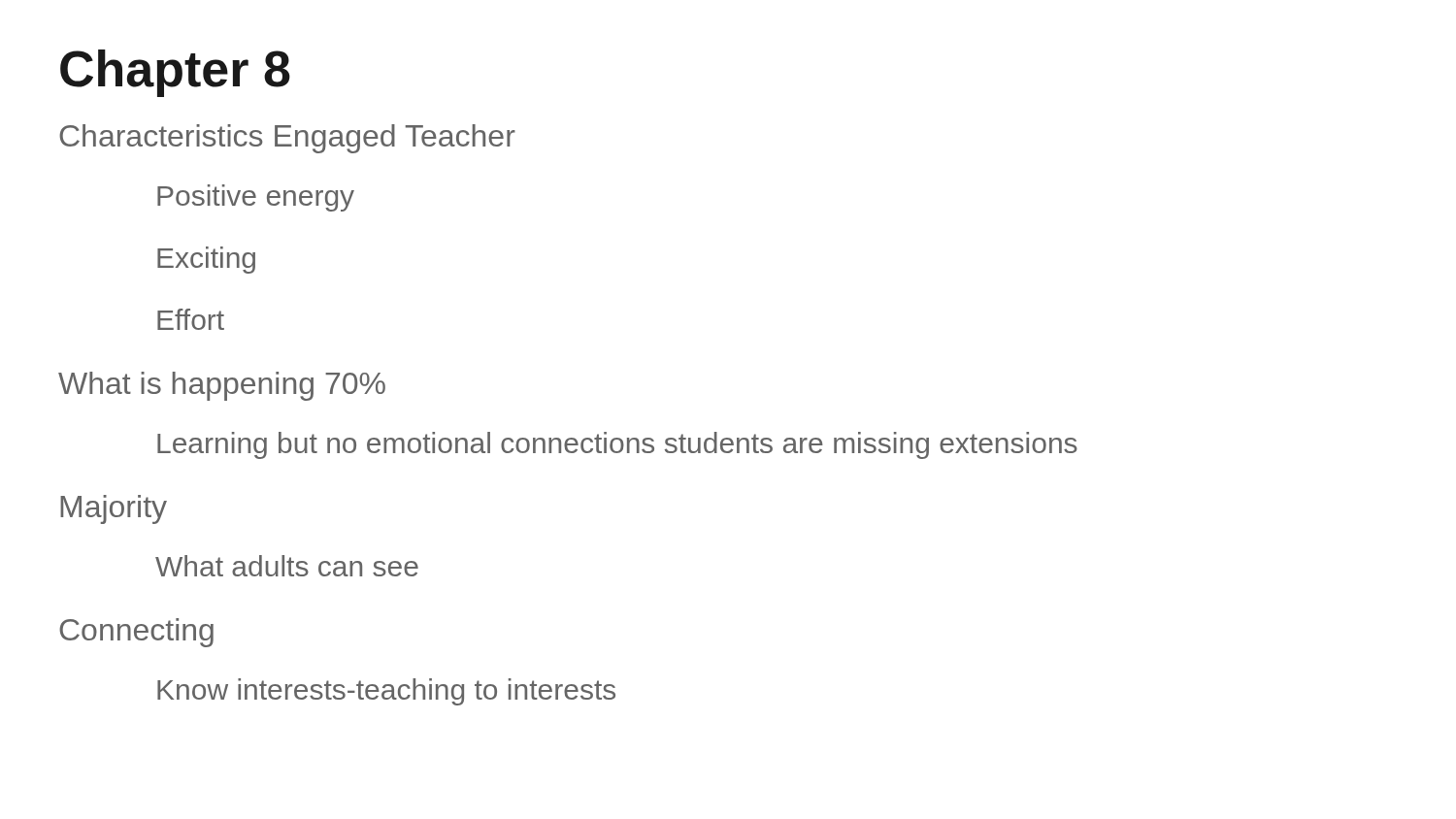Locate the list item that reads "What adults can see"

coord(287,566)
